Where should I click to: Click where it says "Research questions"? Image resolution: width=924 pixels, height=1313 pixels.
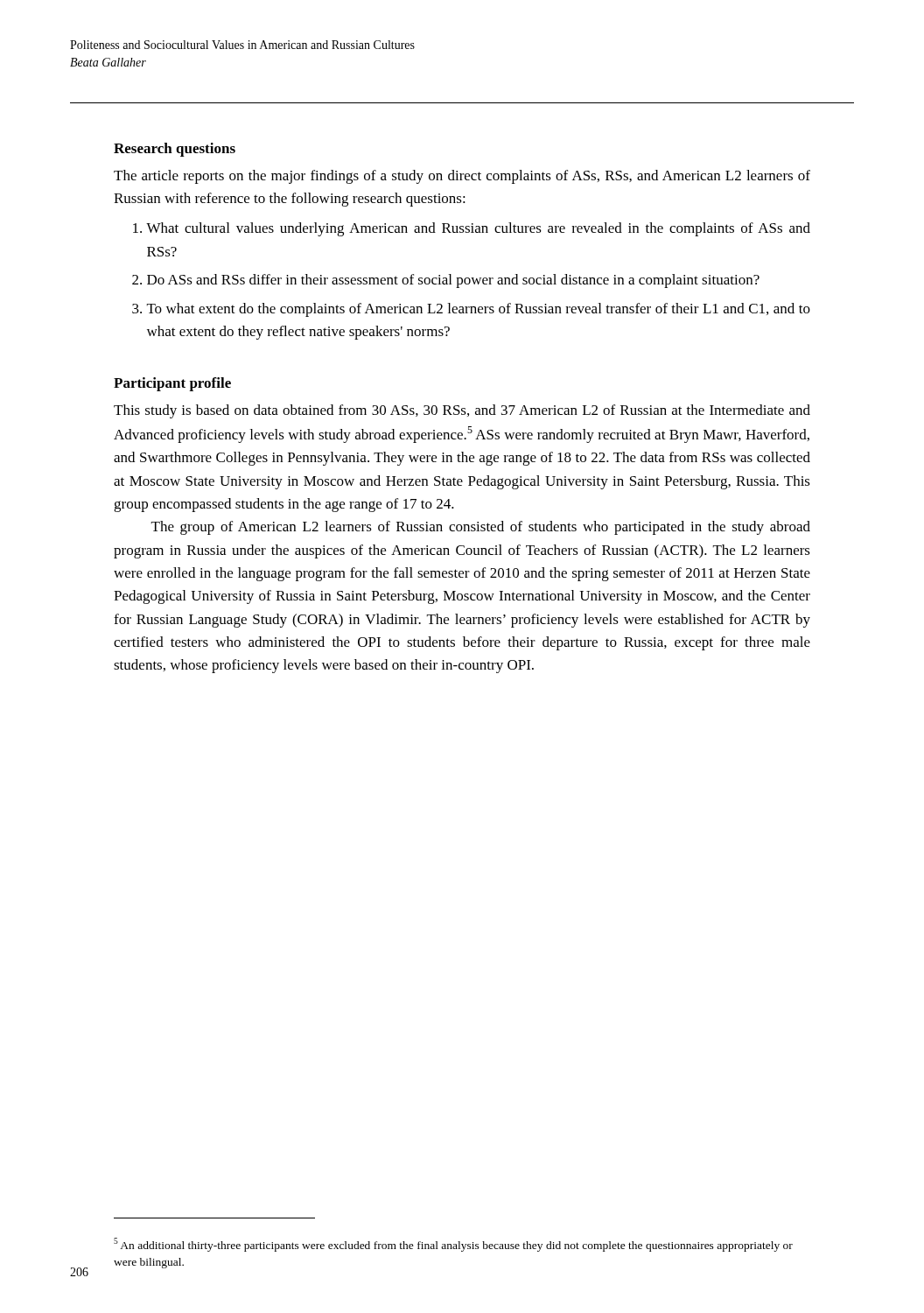click(x=175, y=148)
